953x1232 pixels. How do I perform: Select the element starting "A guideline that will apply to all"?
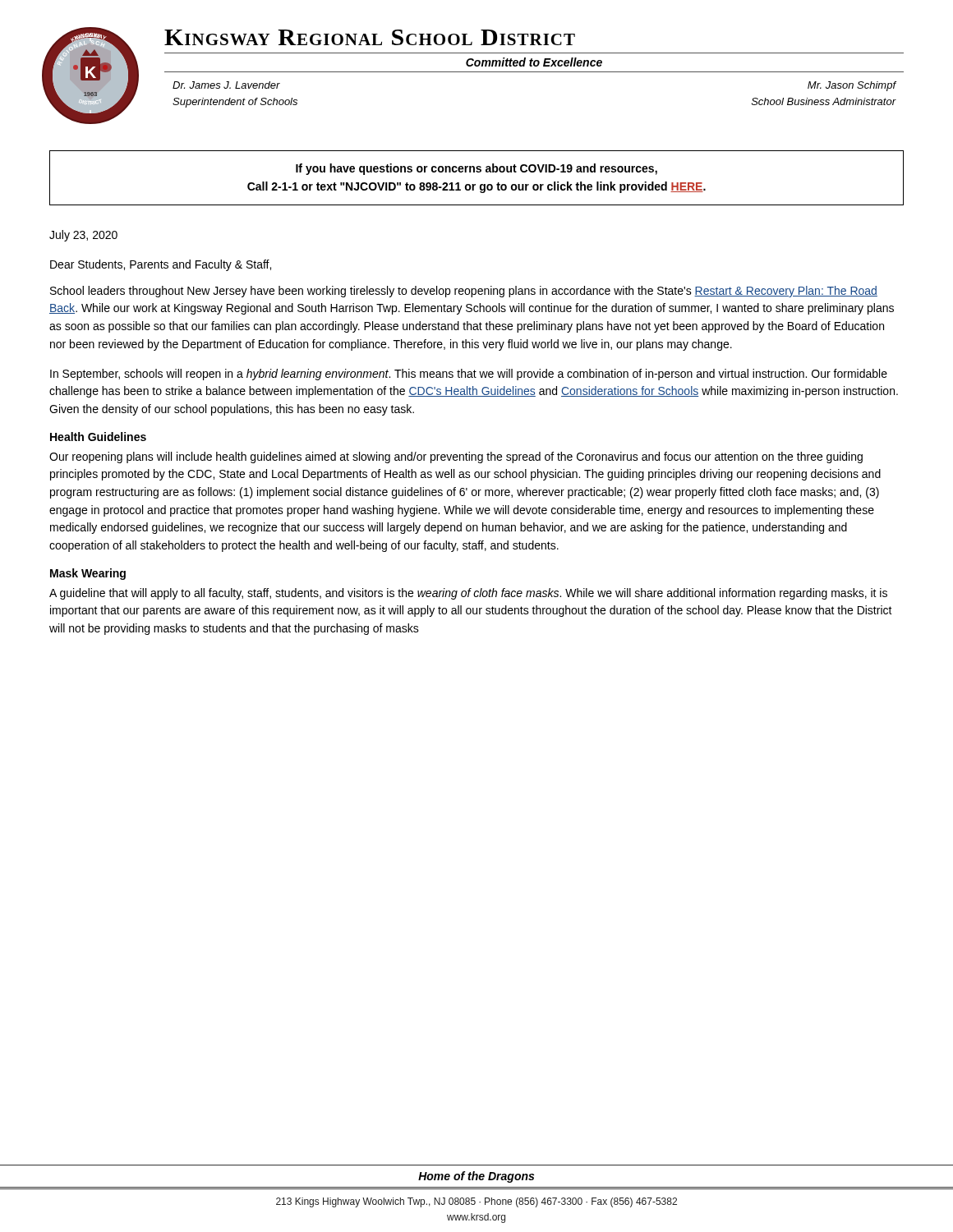[470, 611]
